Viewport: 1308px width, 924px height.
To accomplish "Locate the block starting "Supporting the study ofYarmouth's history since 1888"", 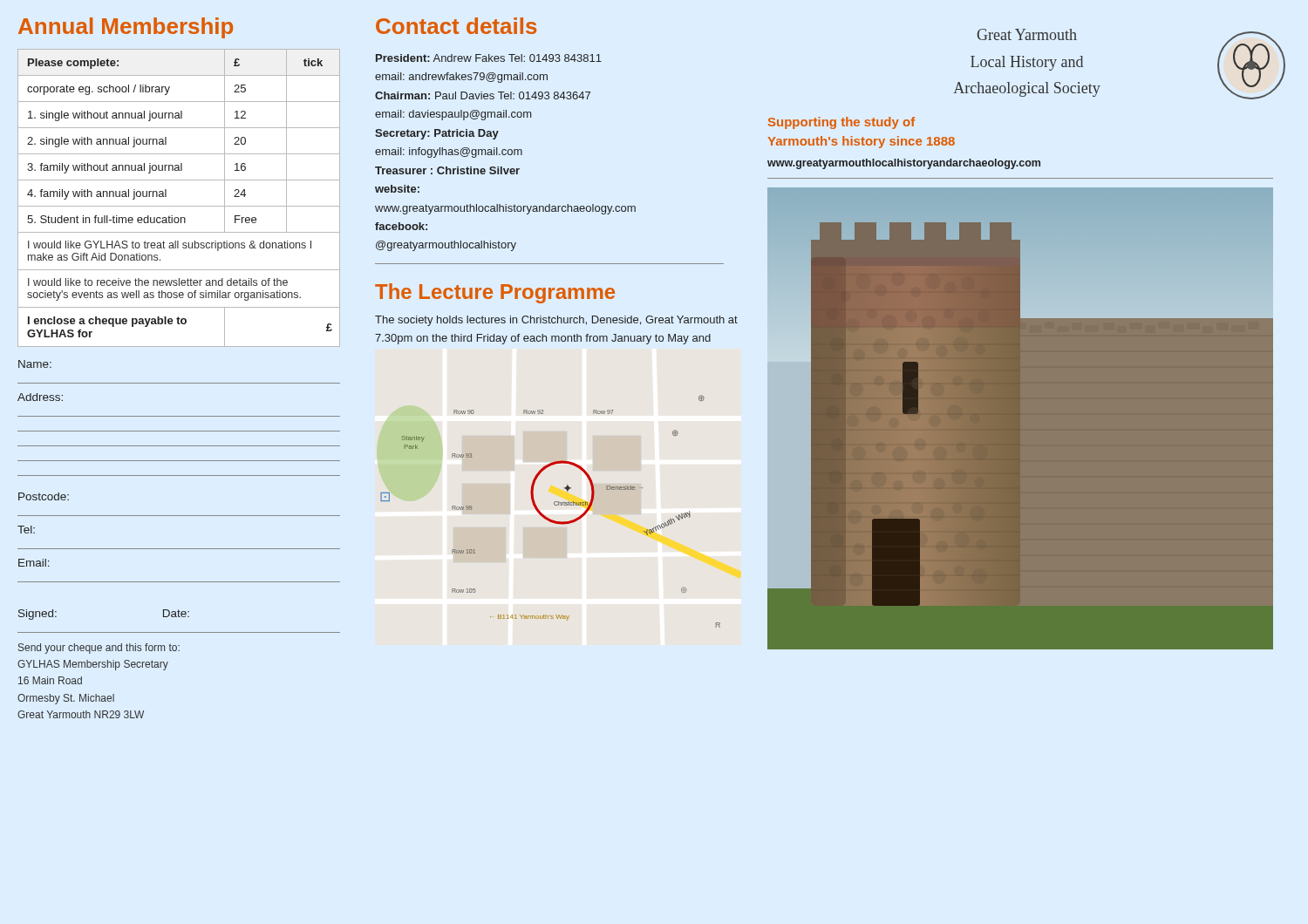I will [861, 131].
